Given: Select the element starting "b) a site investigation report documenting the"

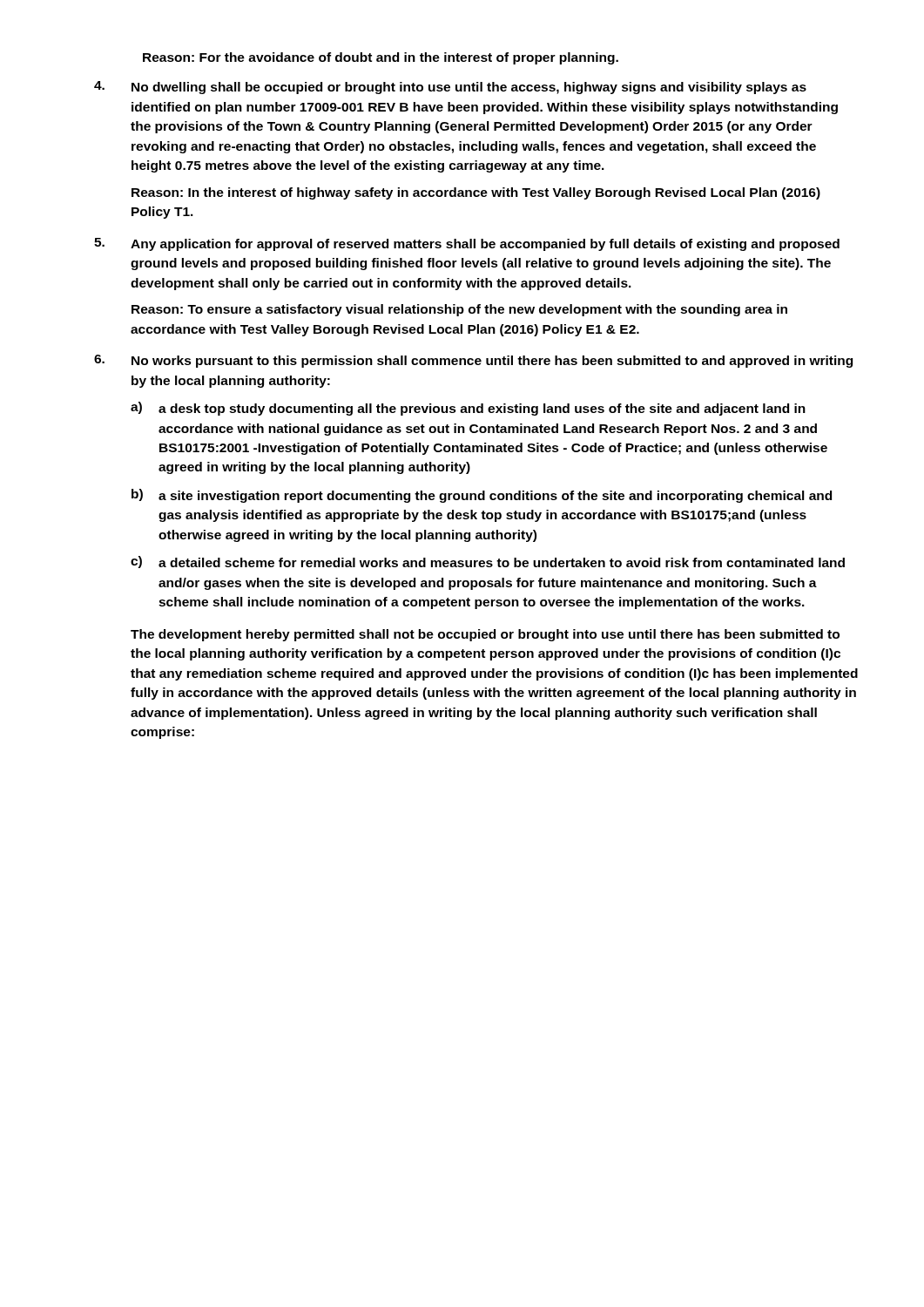Looking at the screenshot, I should [x=495, y=515].
